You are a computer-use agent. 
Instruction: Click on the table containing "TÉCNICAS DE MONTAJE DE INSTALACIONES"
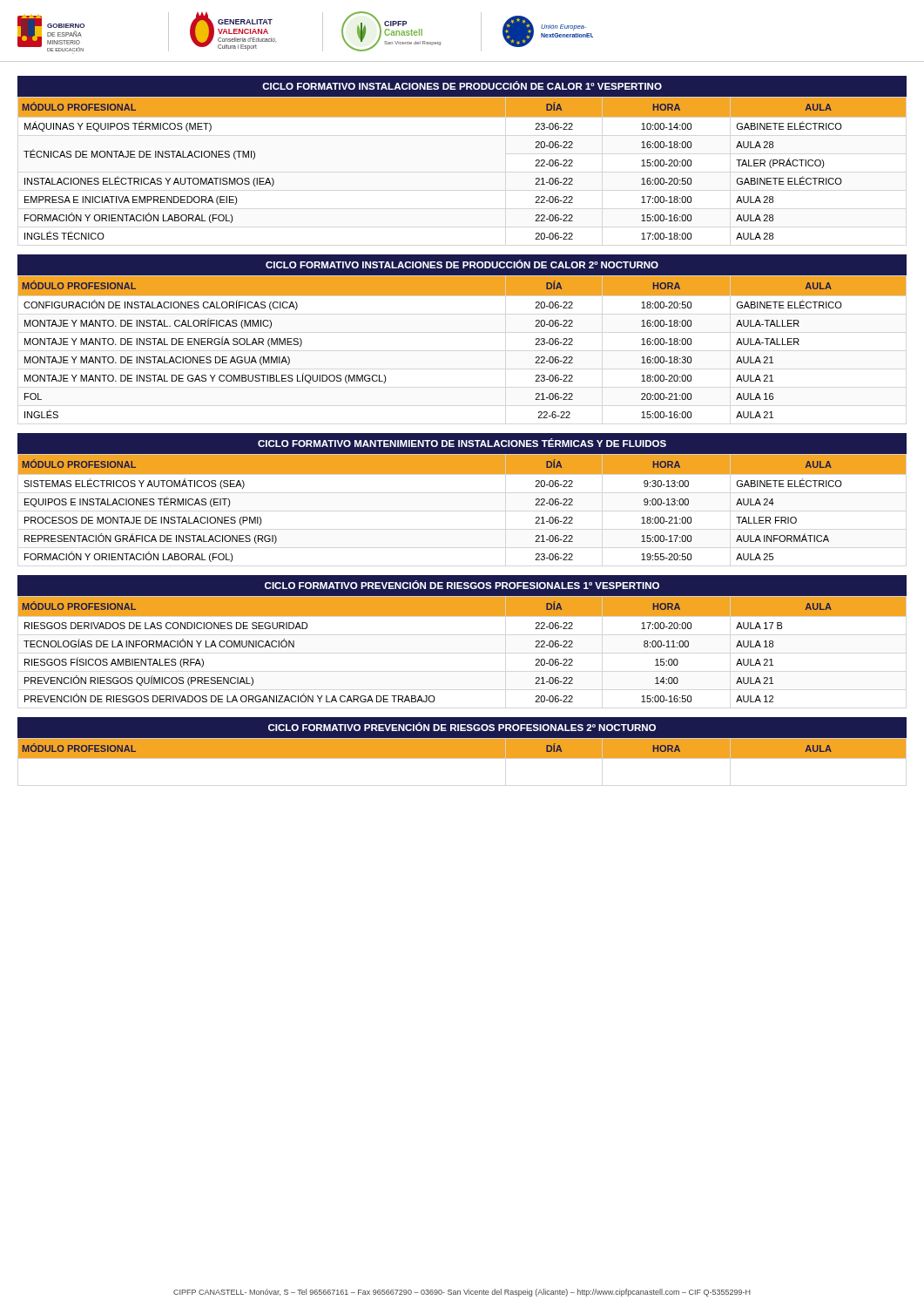point(462,171)
